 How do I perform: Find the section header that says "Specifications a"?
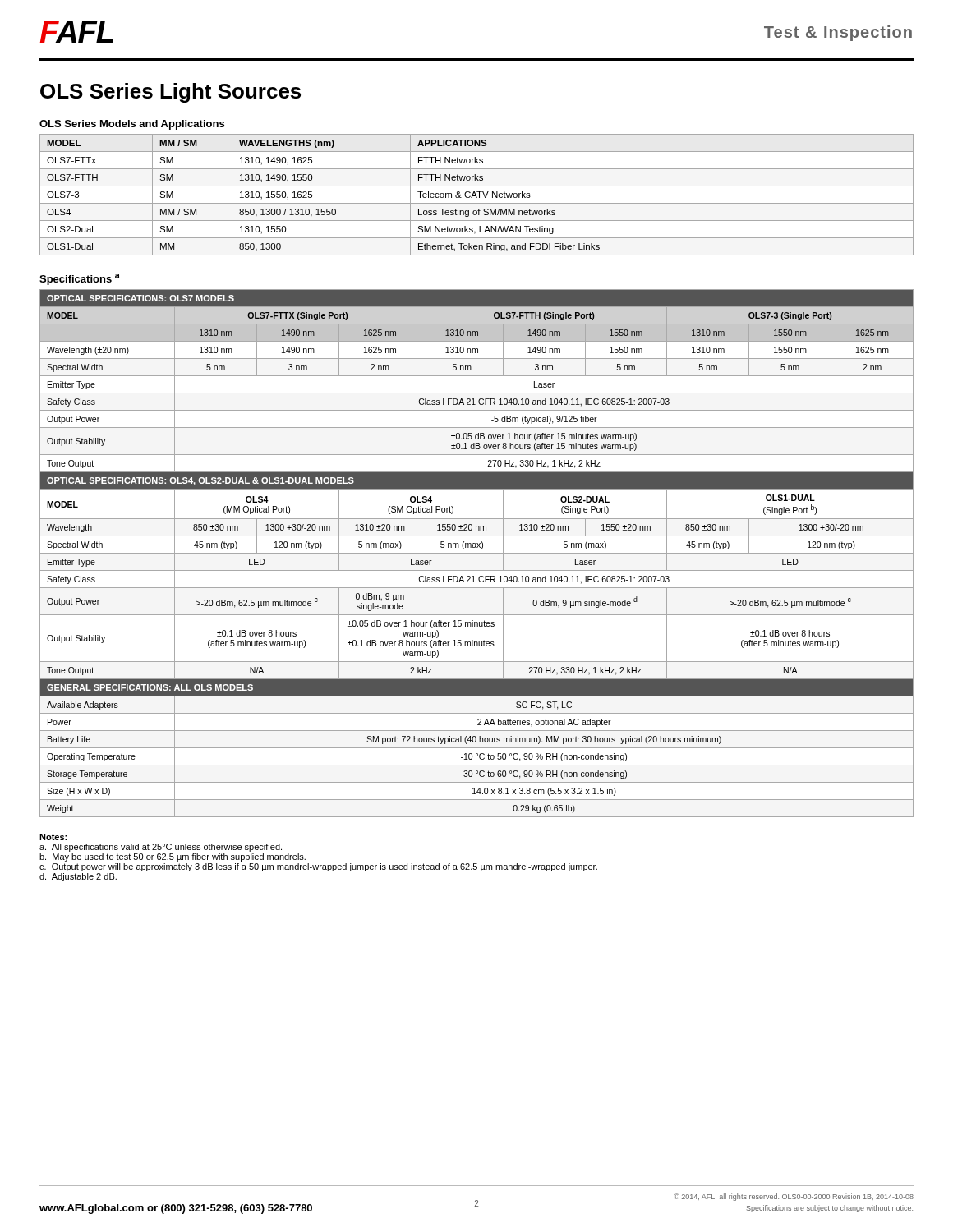(x=80, y=278)
